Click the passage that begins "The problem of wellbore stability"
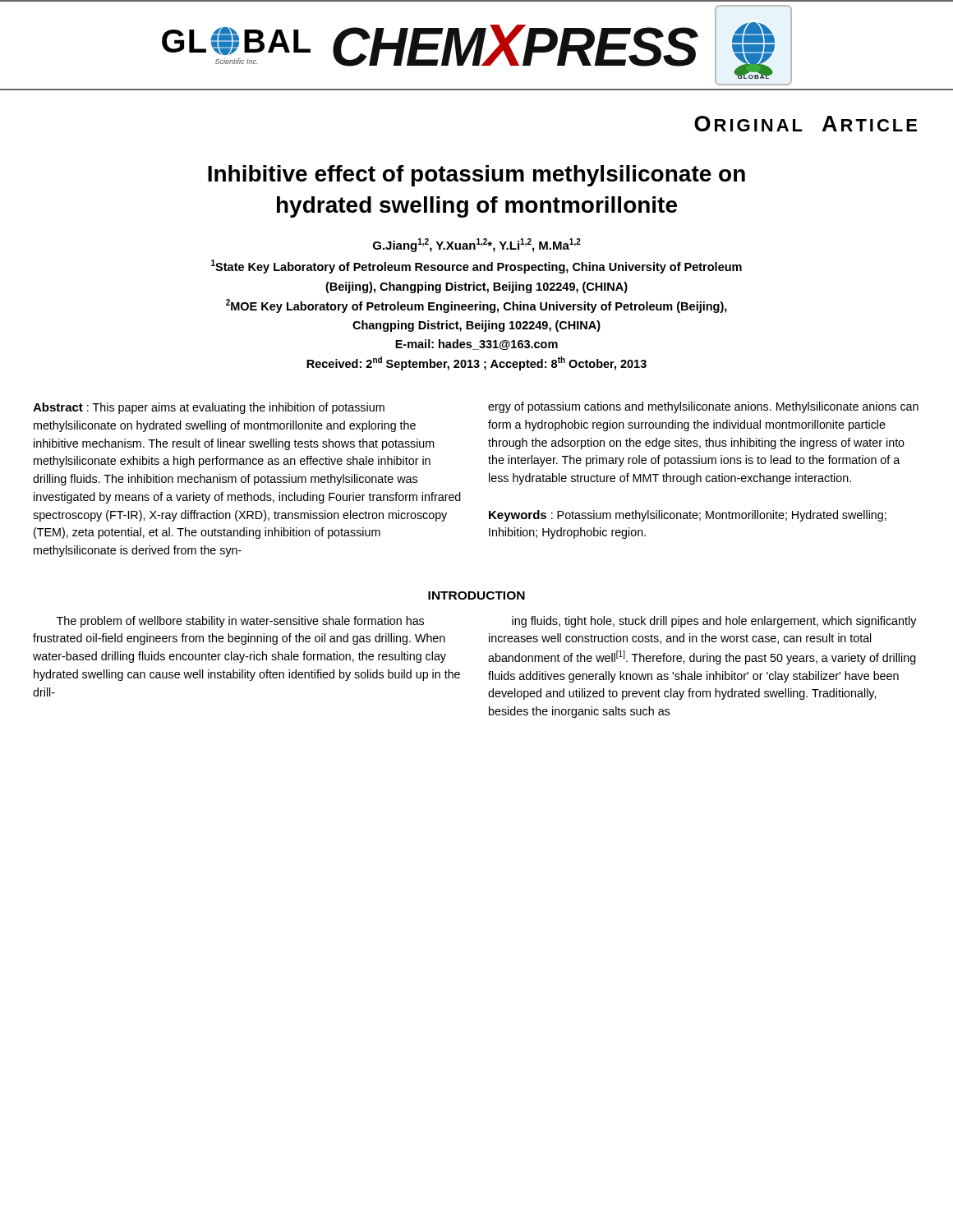 click(249, 657)
